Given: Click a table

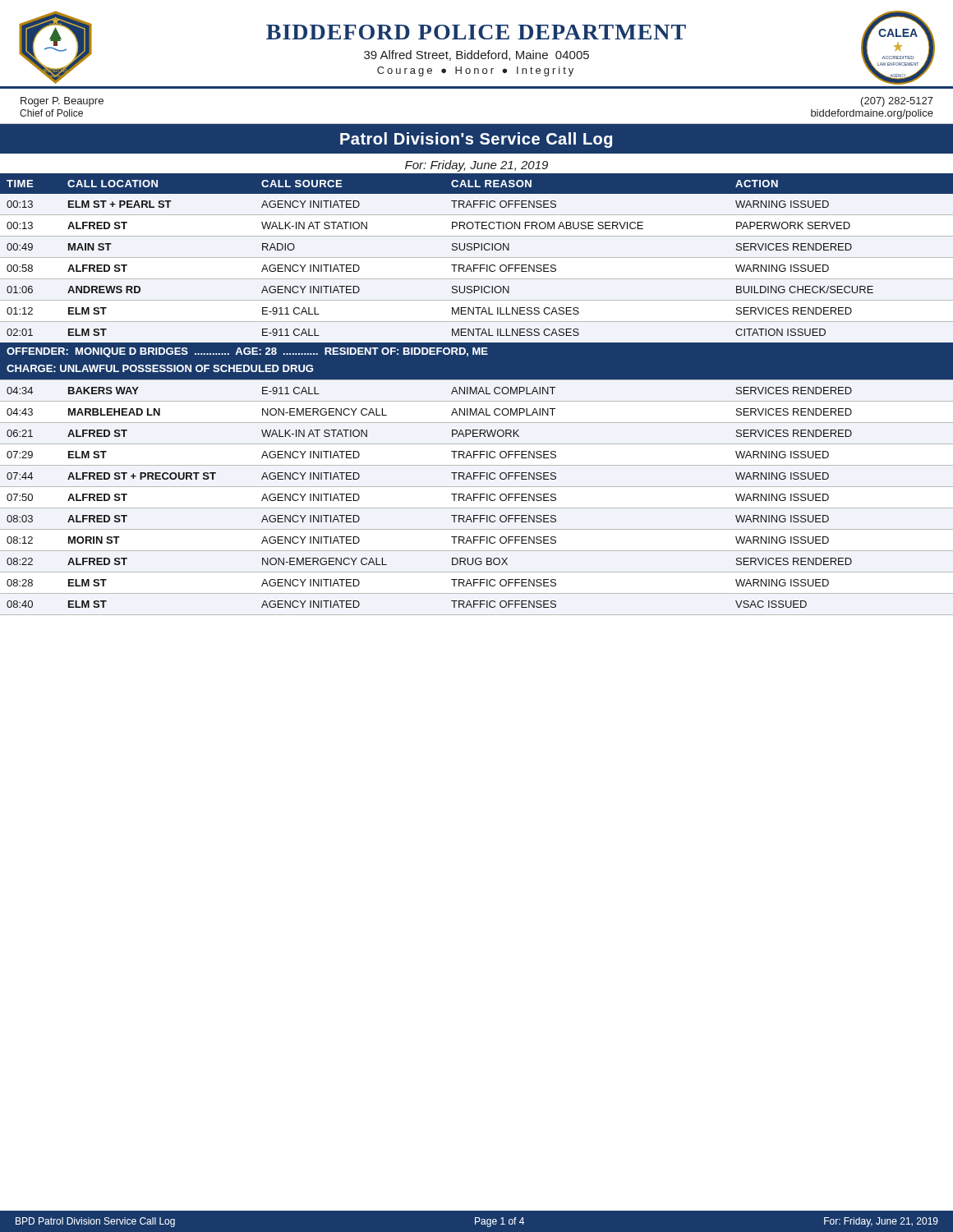Looking at the screenshot, I should tap(476, 394).
